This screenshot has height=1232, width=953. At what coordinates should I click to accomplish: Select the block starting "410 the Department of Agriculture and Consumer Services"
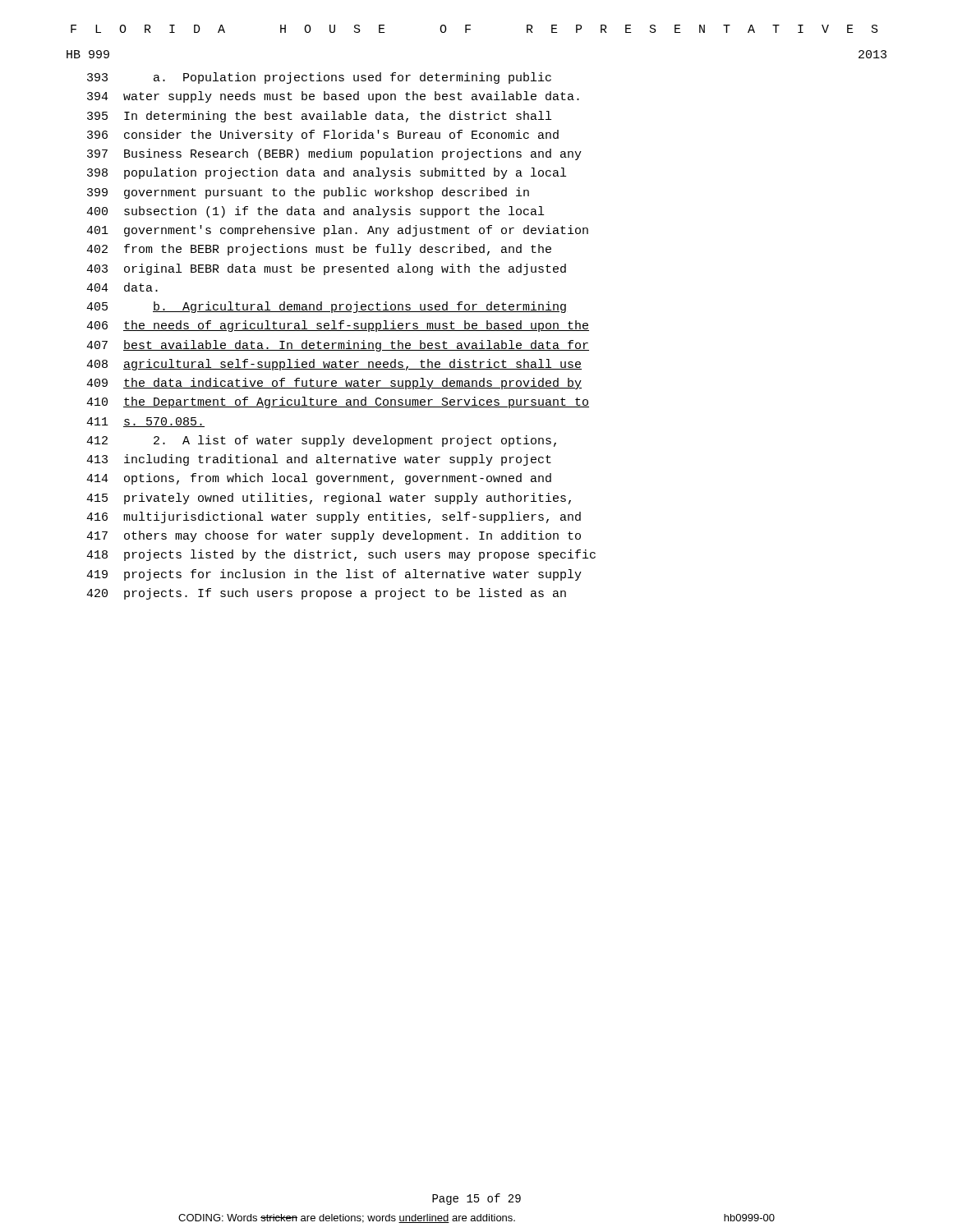[x=476, y=403]
